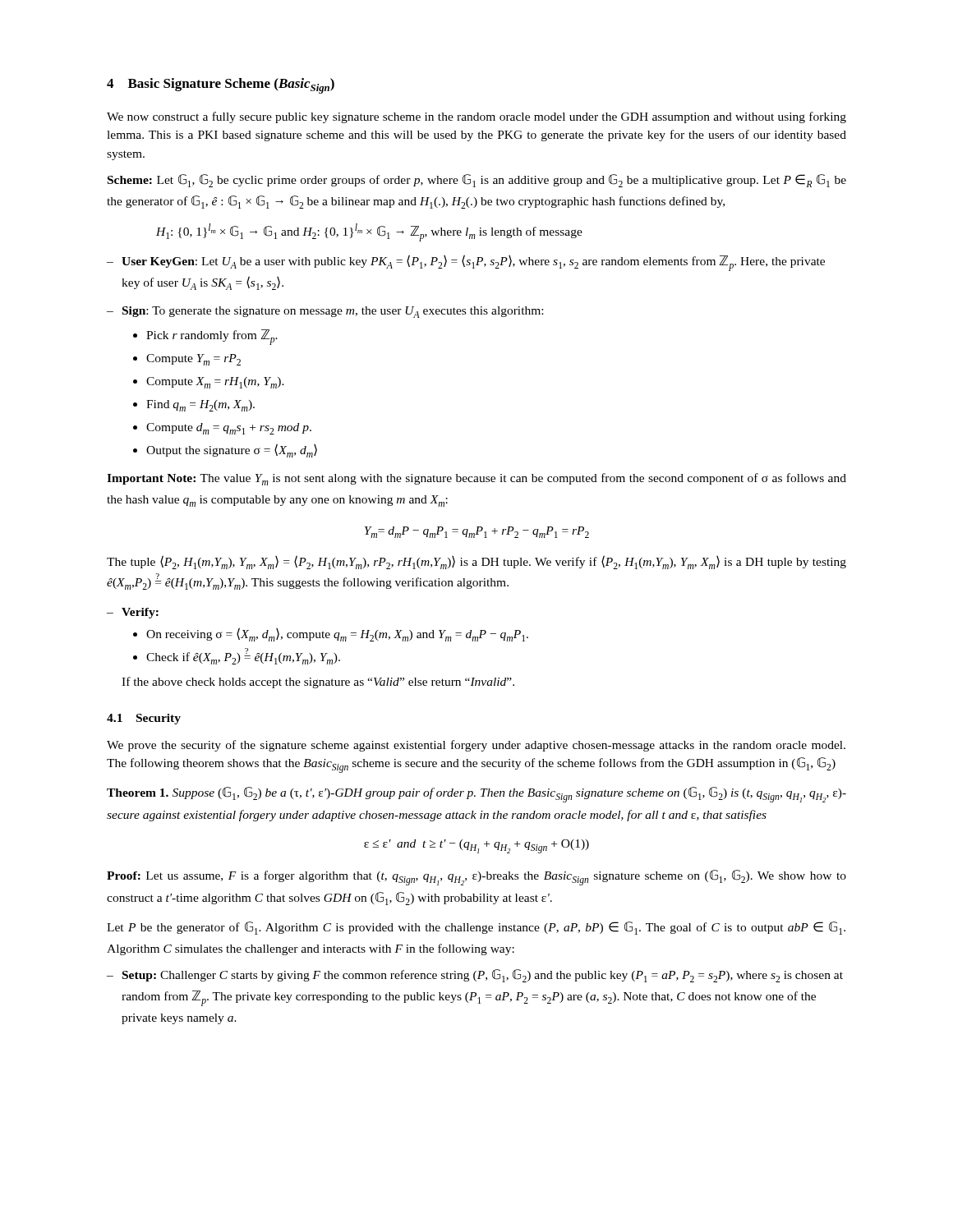Select the text block starting "– Verify: On receiving σ = ⟨Xm, dm⟩,"
The image size is (953, 1232).
point(318,647)
